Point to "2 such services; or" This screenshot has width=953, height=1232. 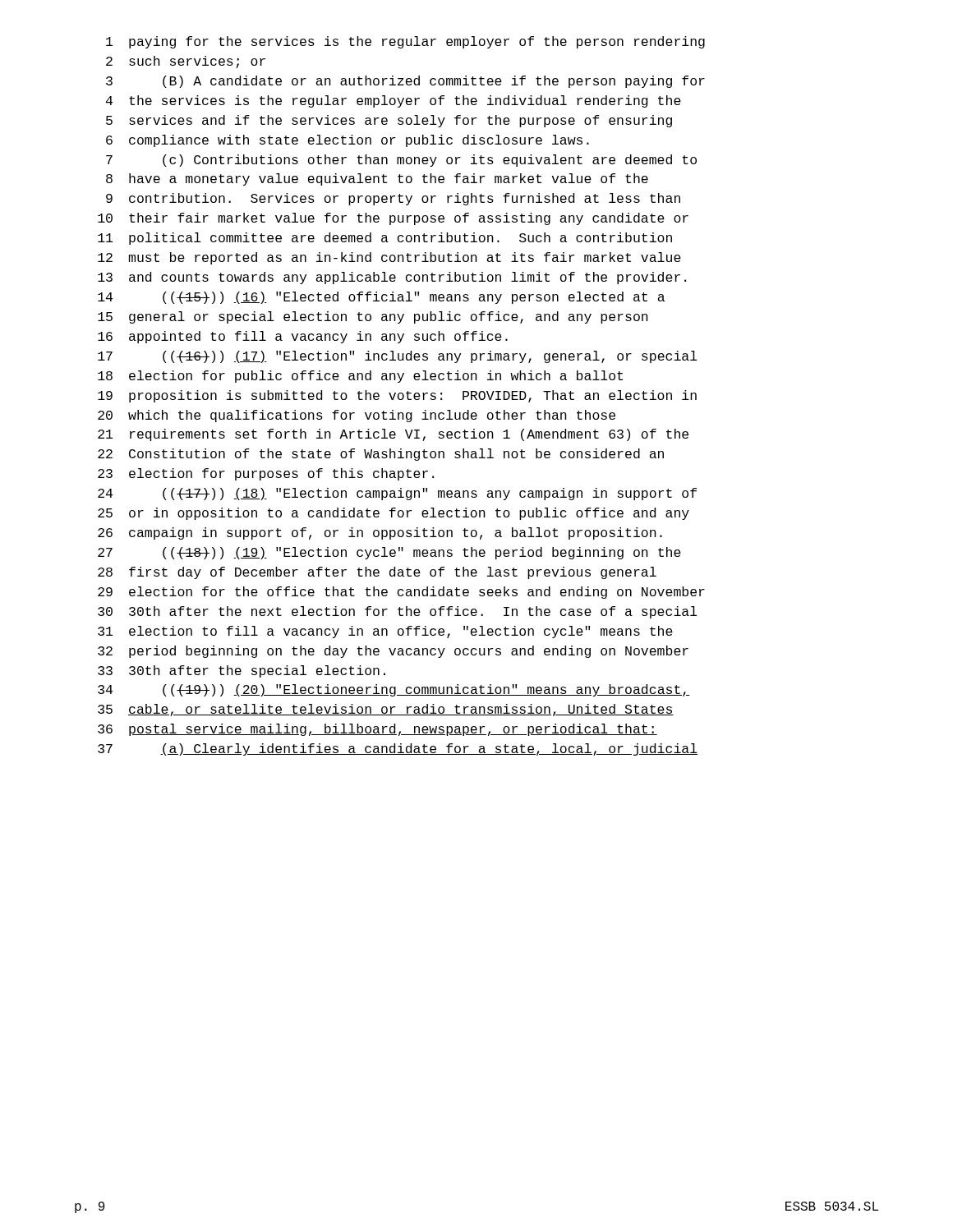pyautogui.click(x=186, y=62)
